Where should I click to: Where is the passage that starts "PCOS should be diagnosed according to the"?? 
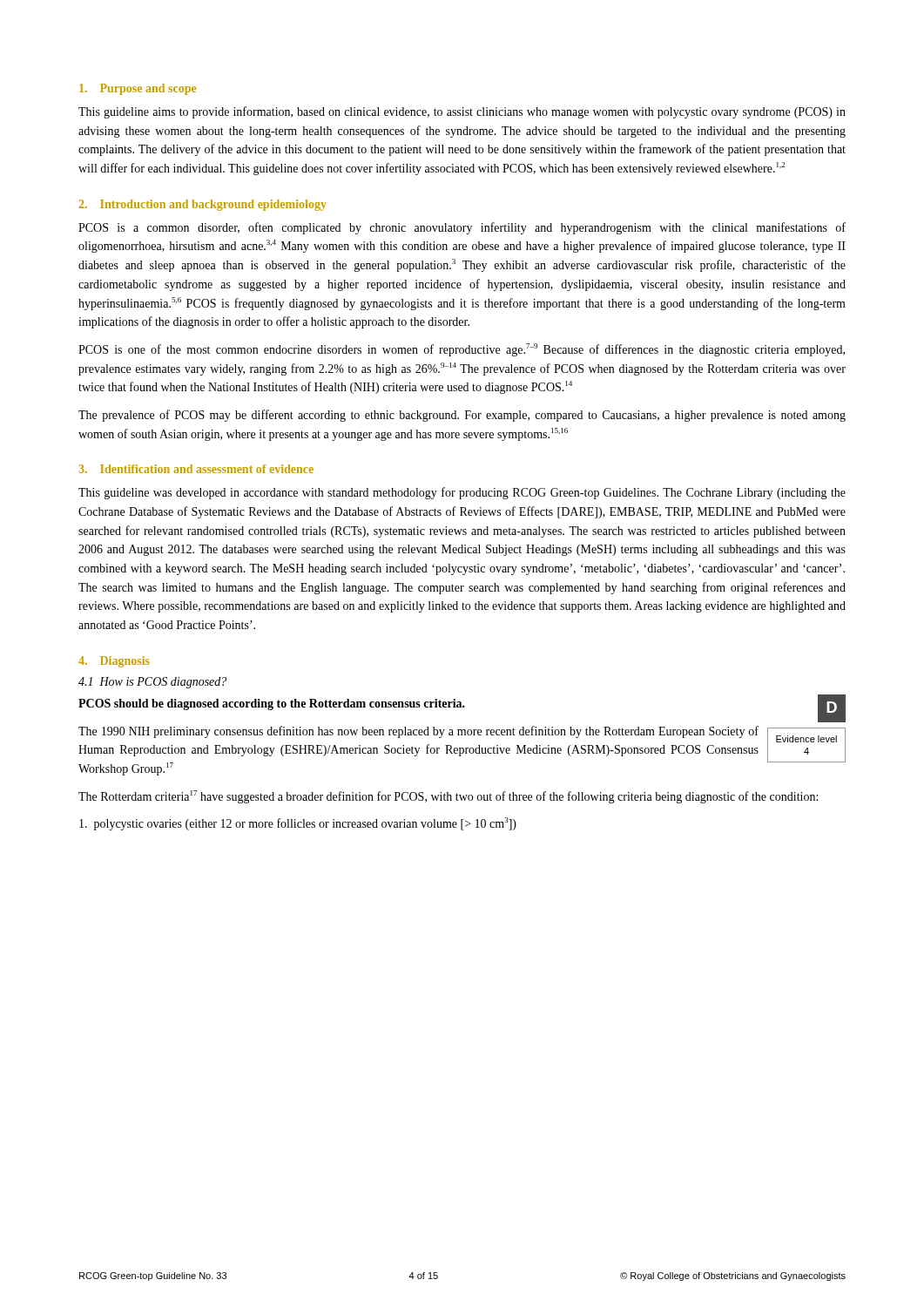pyautogui.click(x=272, y=703)
